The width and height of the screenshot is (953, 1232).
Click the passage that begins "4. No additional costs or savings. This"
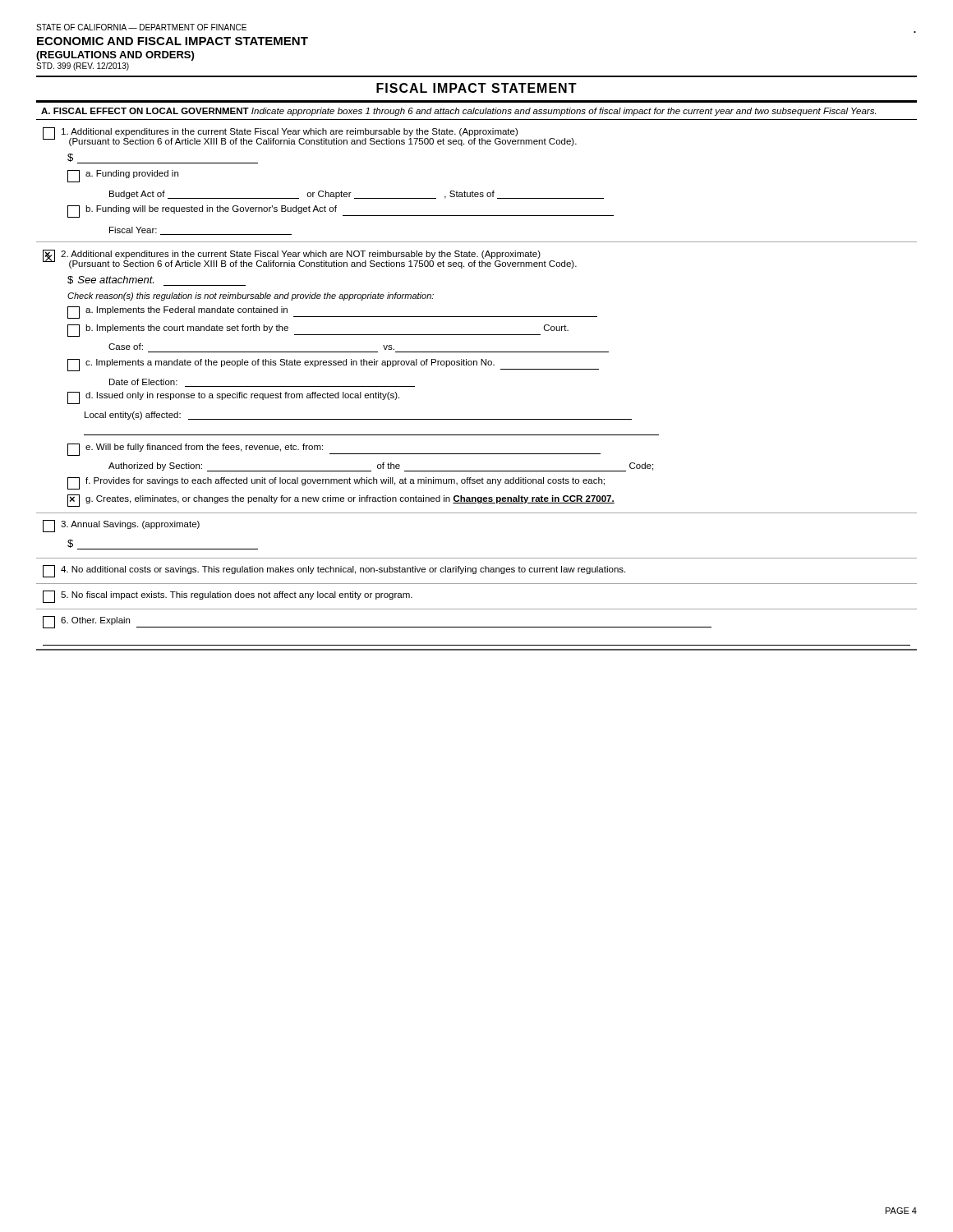tap(476, 571)
